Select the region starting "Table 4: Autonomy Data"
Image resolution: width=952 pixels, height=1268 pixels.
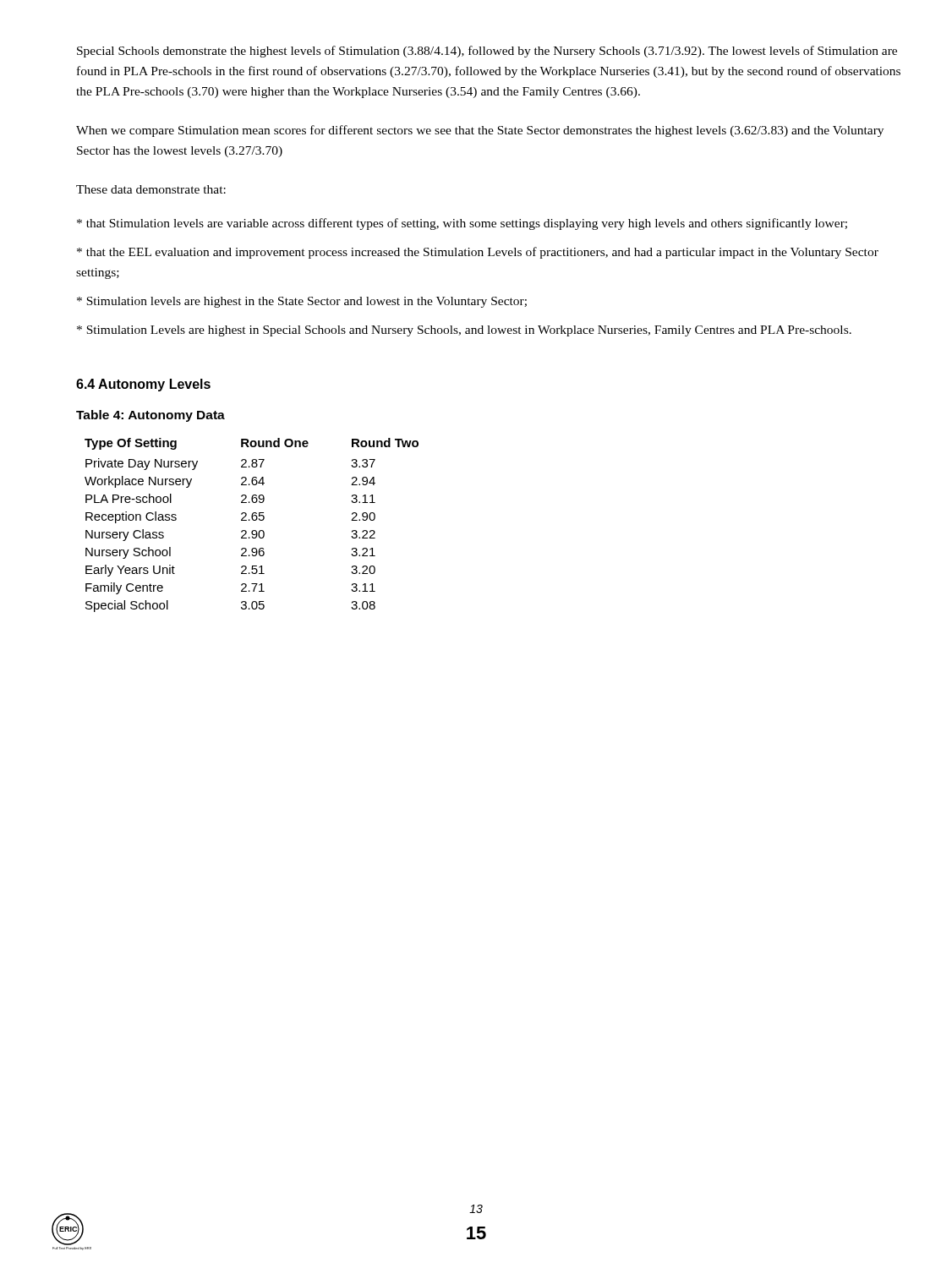pyautogui.click(x=150, y=415)
